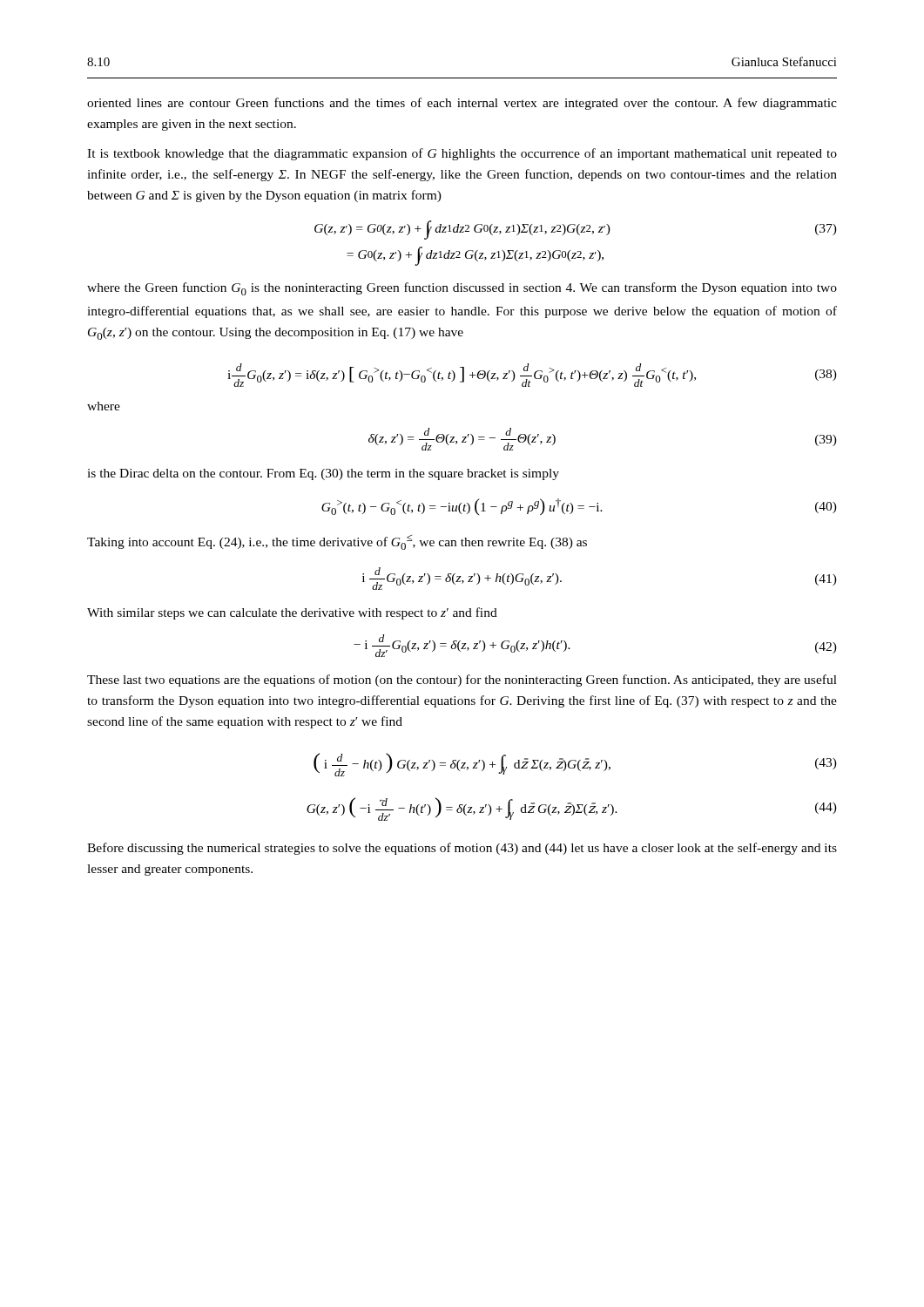Locate the element starting "It is textbook"
The width and height of the screenshot is (924, 1307).
coord(462,174)
